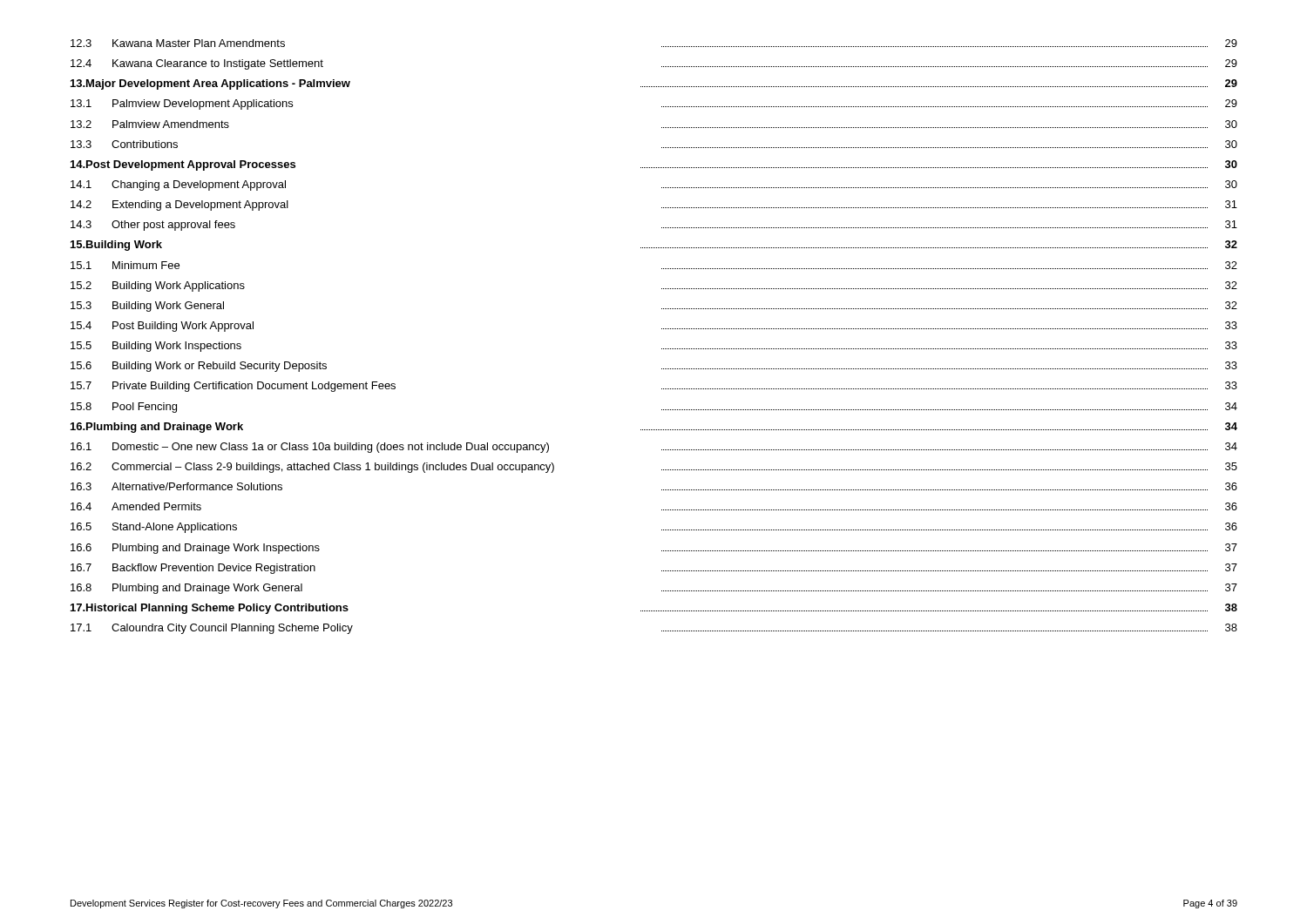
Task: Point to the region starting "14.2 Extending a Development Approval 31"
Action: [654, 205]
